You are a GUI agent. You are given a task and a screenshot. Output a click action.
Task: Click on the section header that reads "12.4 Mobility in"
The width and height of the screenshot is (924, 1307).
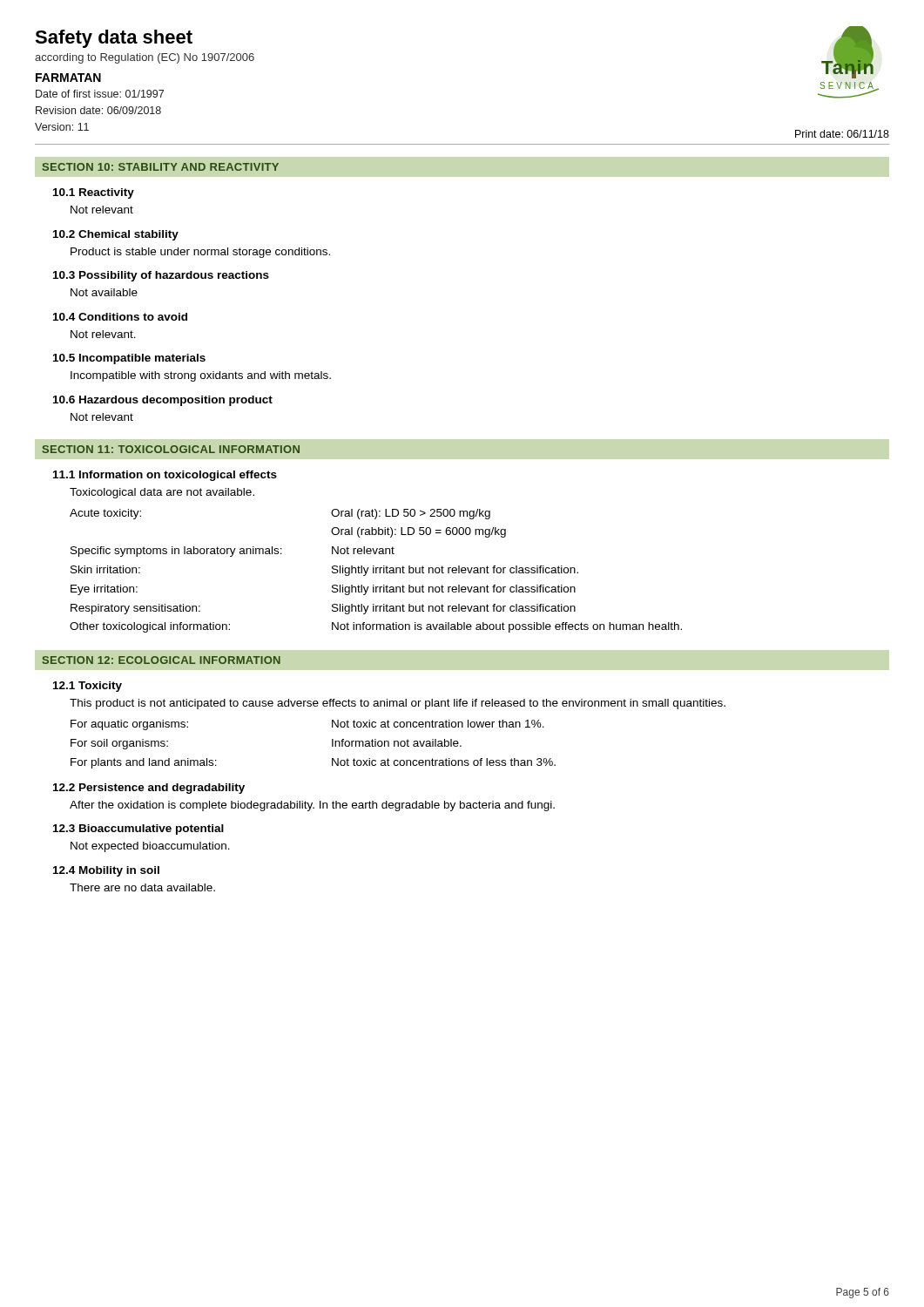[x=106, y=870]
